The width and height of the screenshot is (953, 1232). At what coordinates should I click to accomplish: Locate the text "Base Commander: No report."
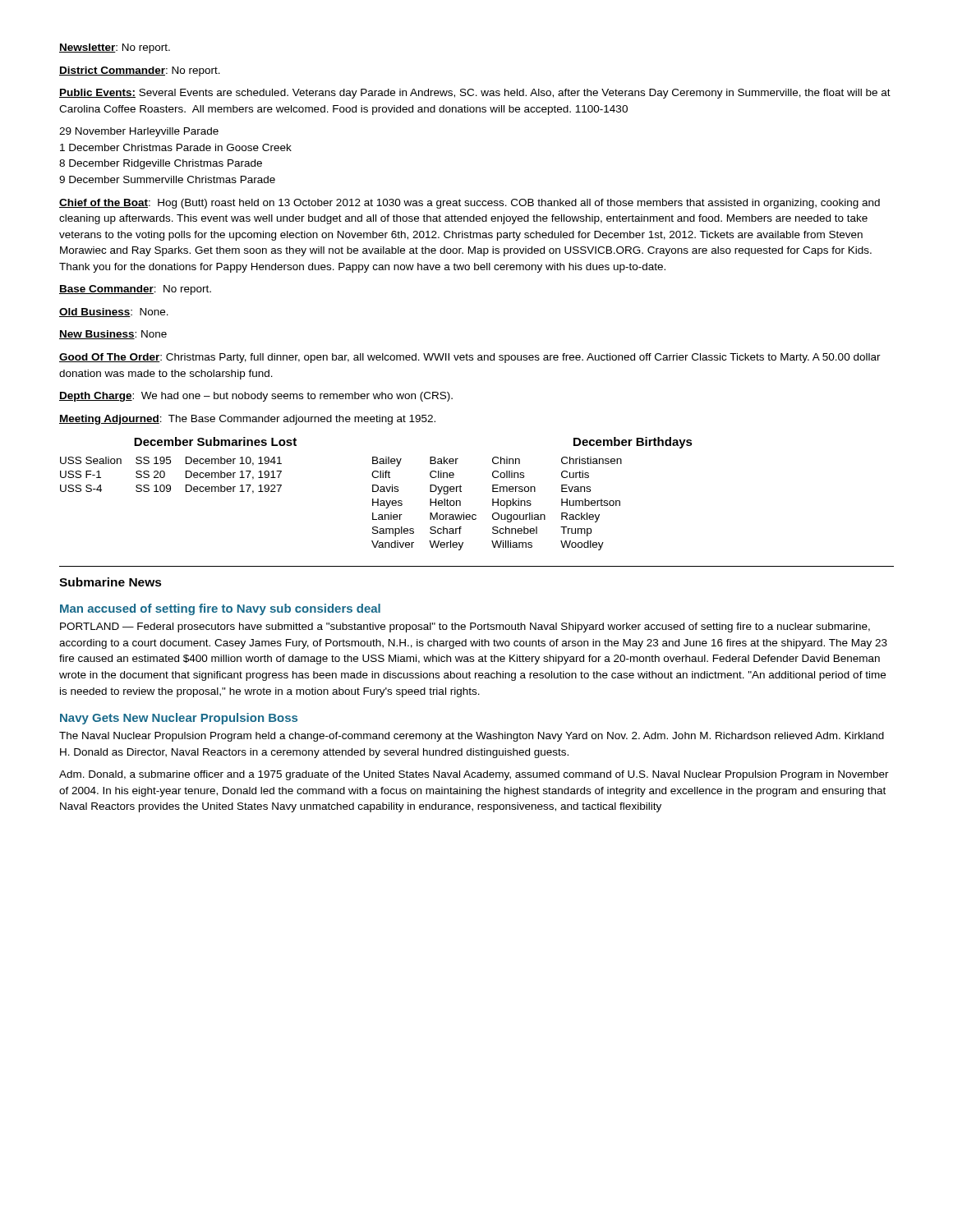pos(136,289)
